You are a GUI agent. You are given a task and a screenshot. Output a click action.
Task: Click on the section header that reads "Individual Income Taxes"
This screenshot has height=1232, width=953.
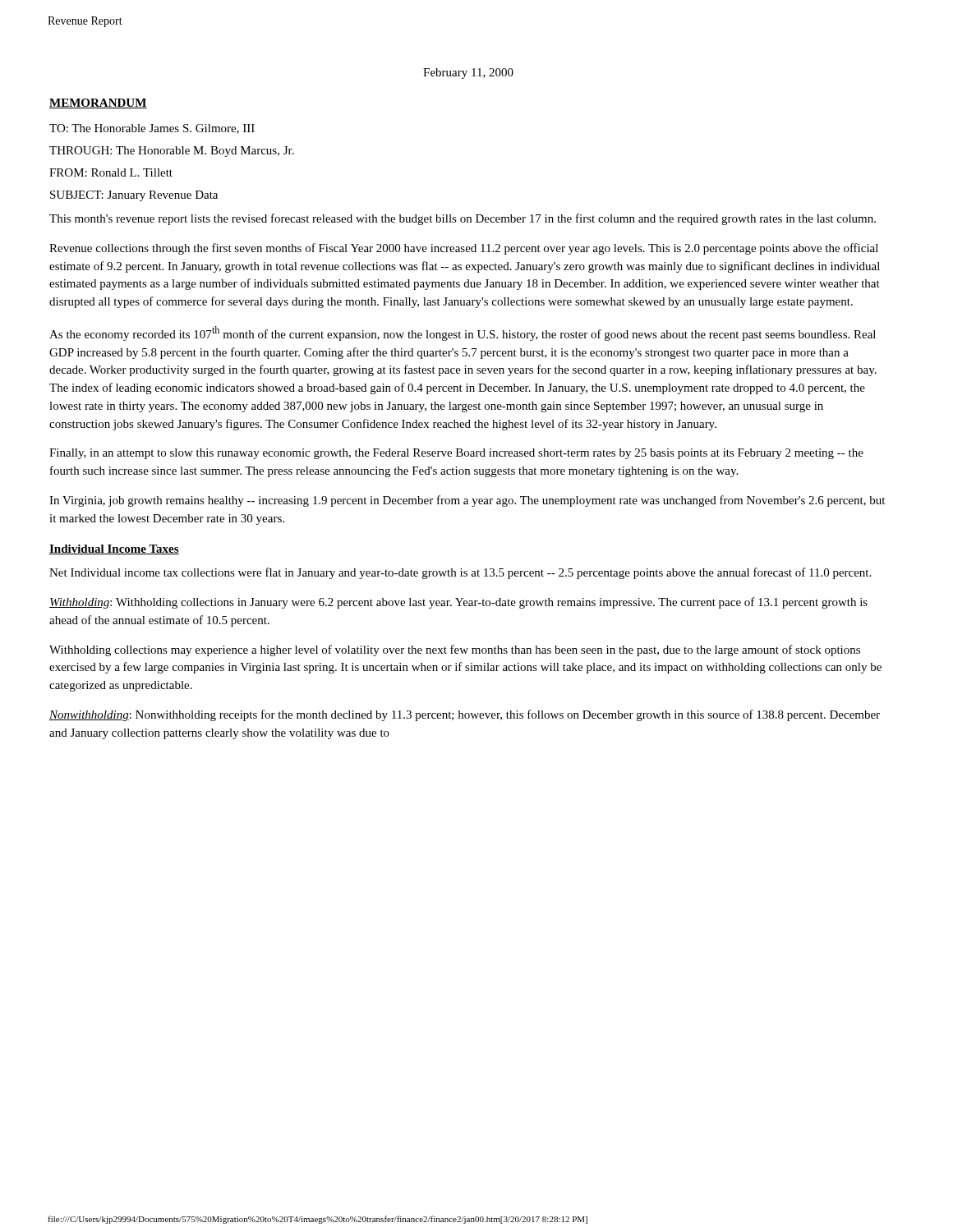coord(114,549)
